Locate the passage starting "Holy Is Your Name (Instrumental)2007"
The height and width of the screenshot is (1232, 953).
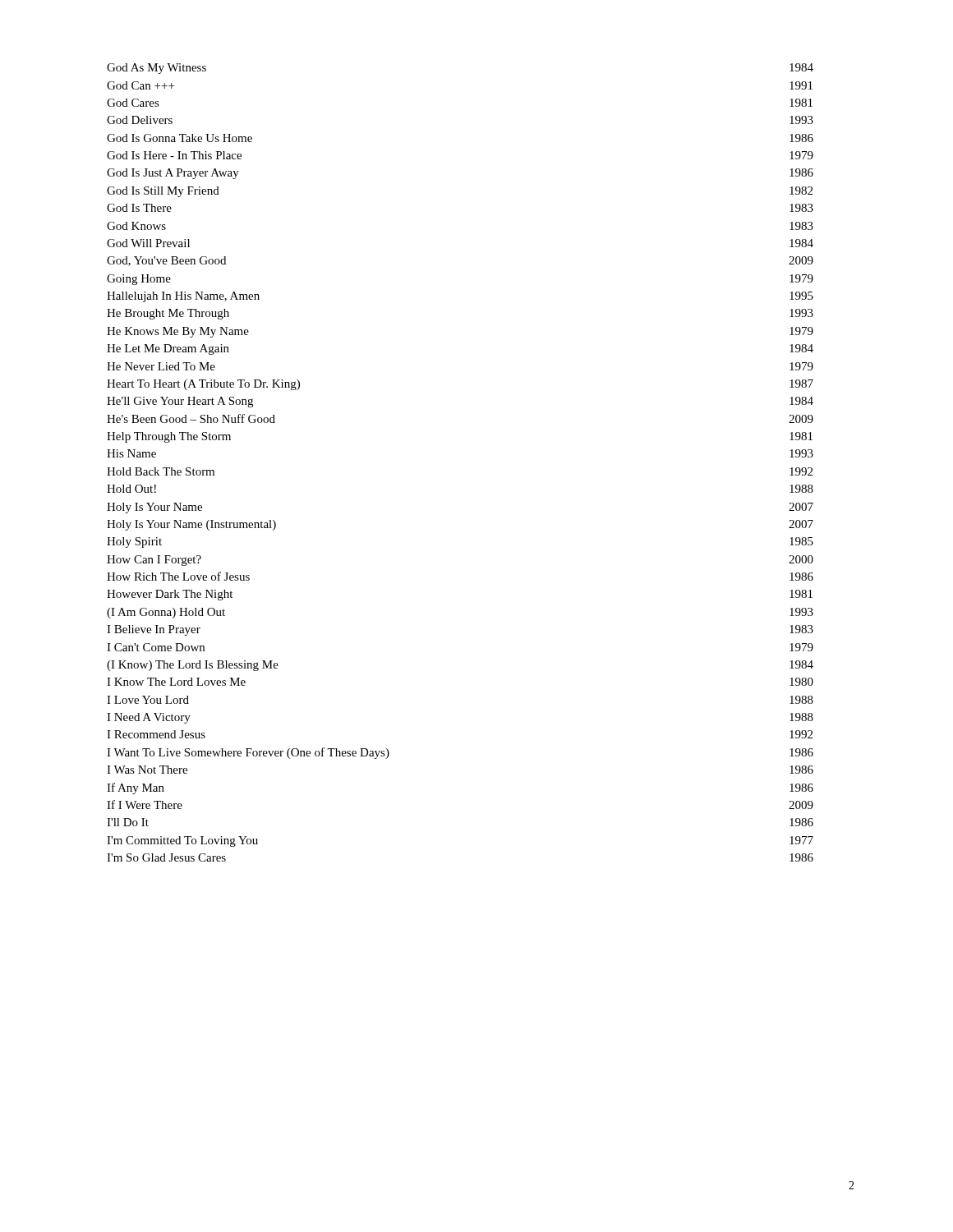[192, 525]
